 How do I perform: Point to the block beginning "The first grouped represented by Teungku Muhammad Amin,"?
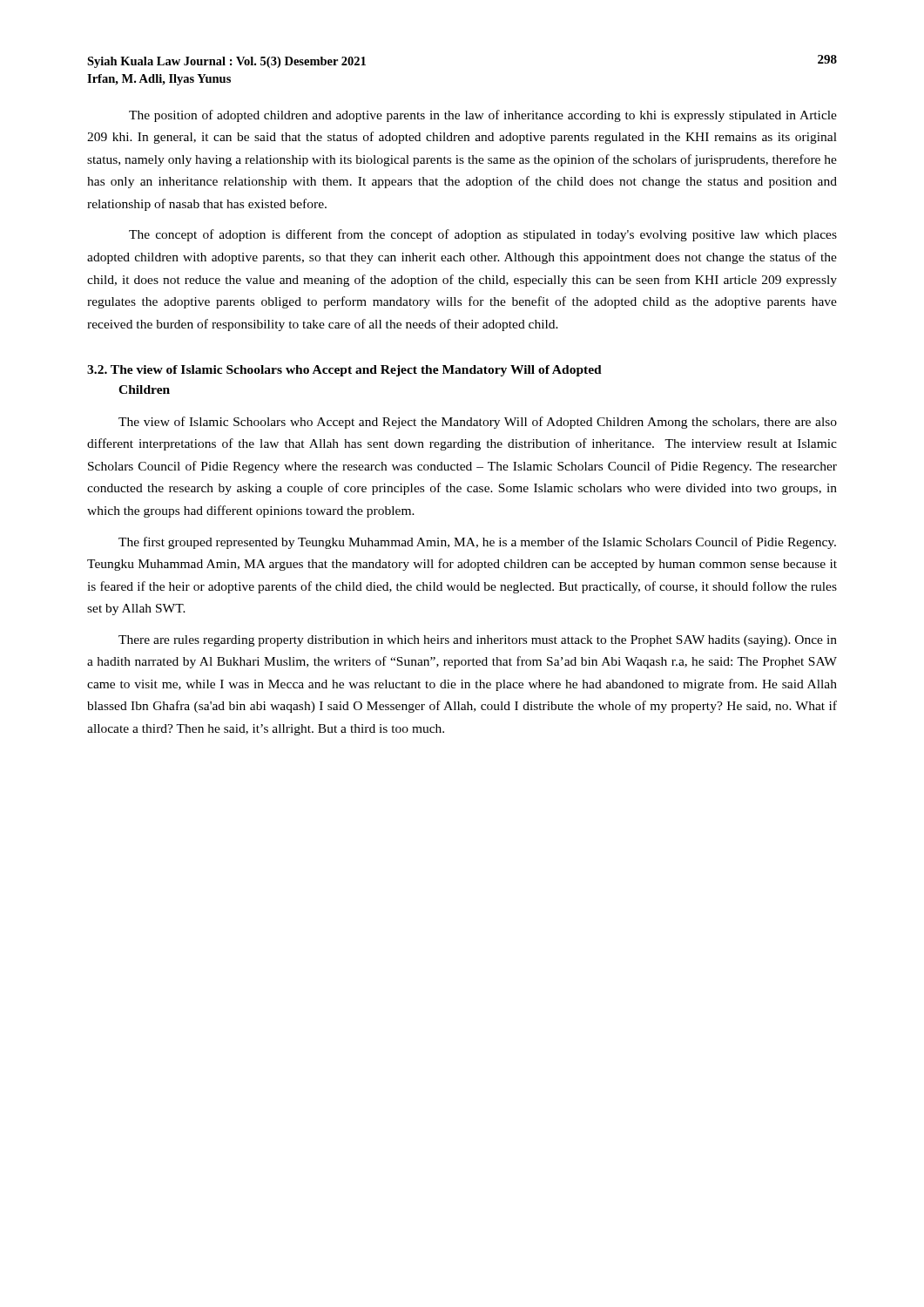pos(462,575)
